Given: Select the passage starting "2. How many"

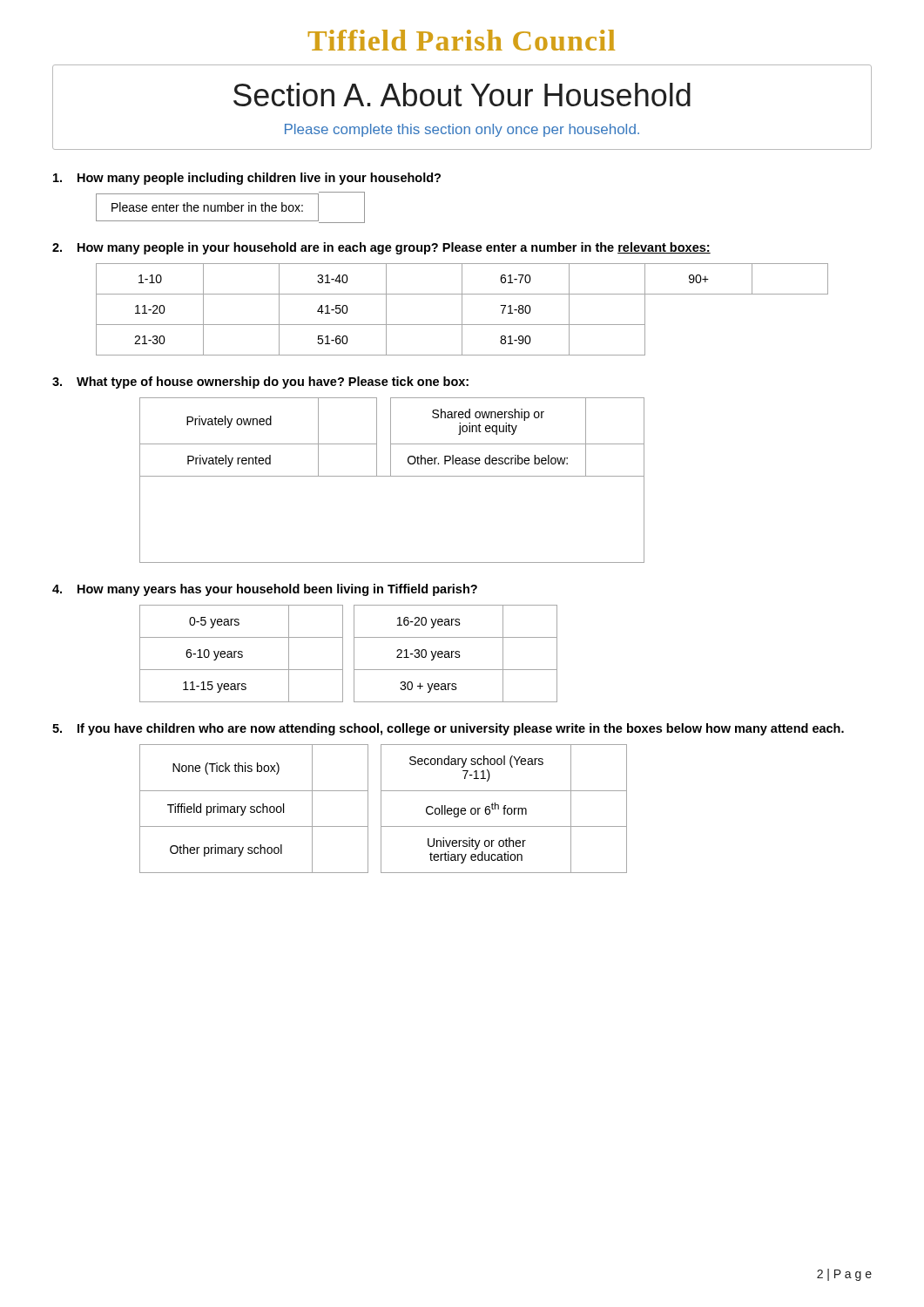Looking at the screenshot, I should pos(462,247).
